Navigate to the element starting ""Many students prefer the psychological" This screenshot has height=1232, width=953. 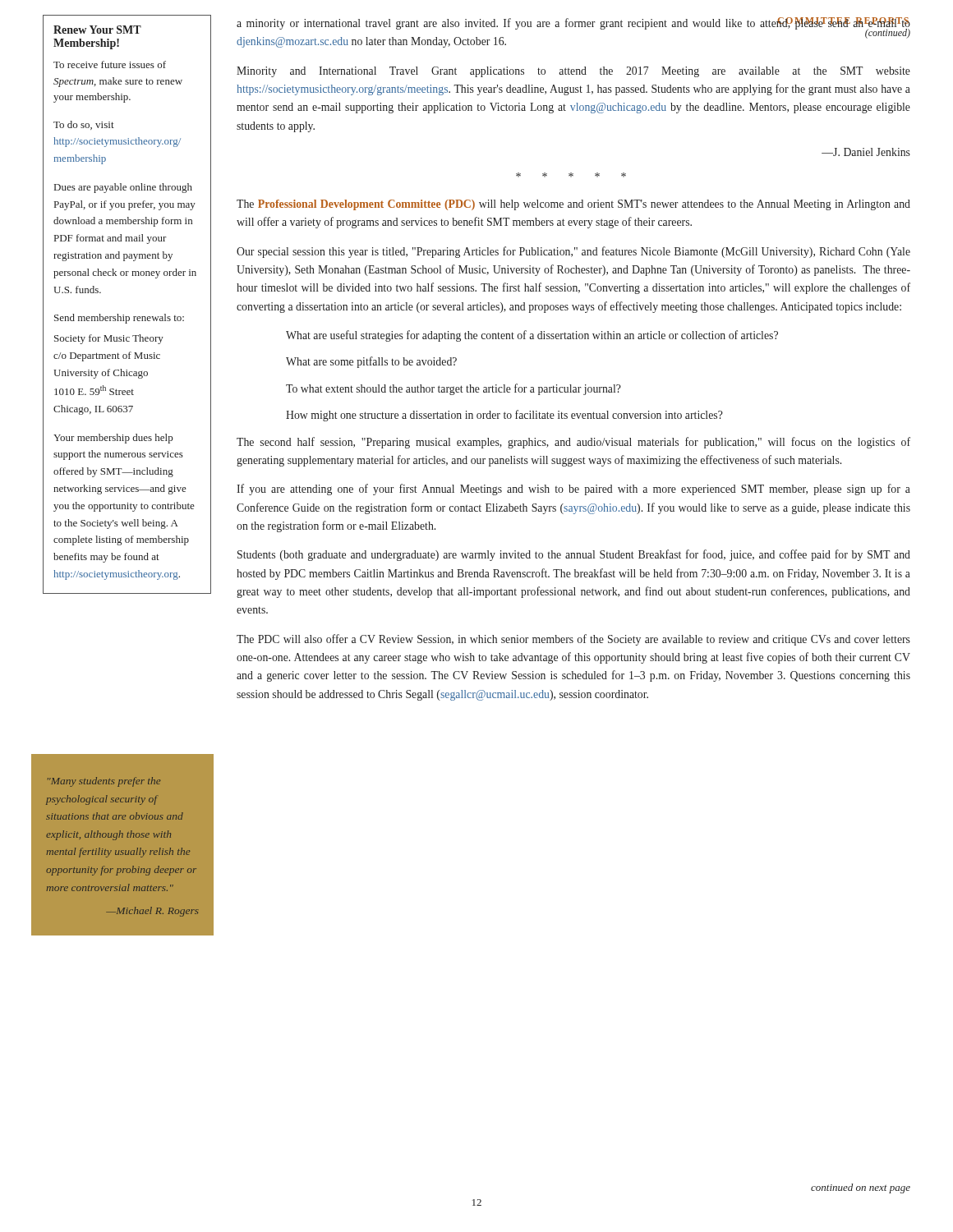coord(122,845)
